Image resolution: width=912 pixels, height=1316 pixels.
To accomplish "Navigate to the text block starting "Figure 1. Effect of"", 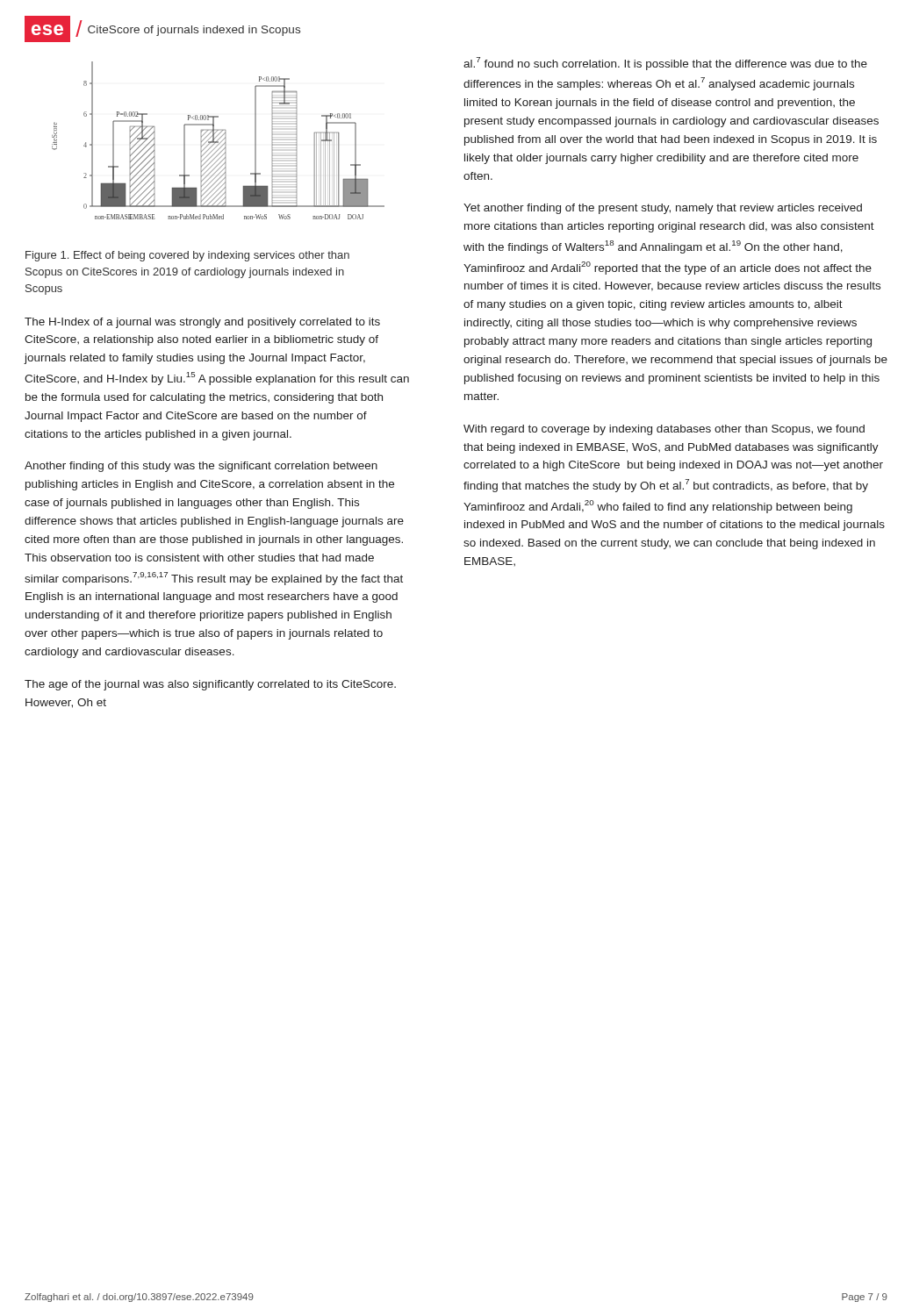I will click(x=187, y=271).
